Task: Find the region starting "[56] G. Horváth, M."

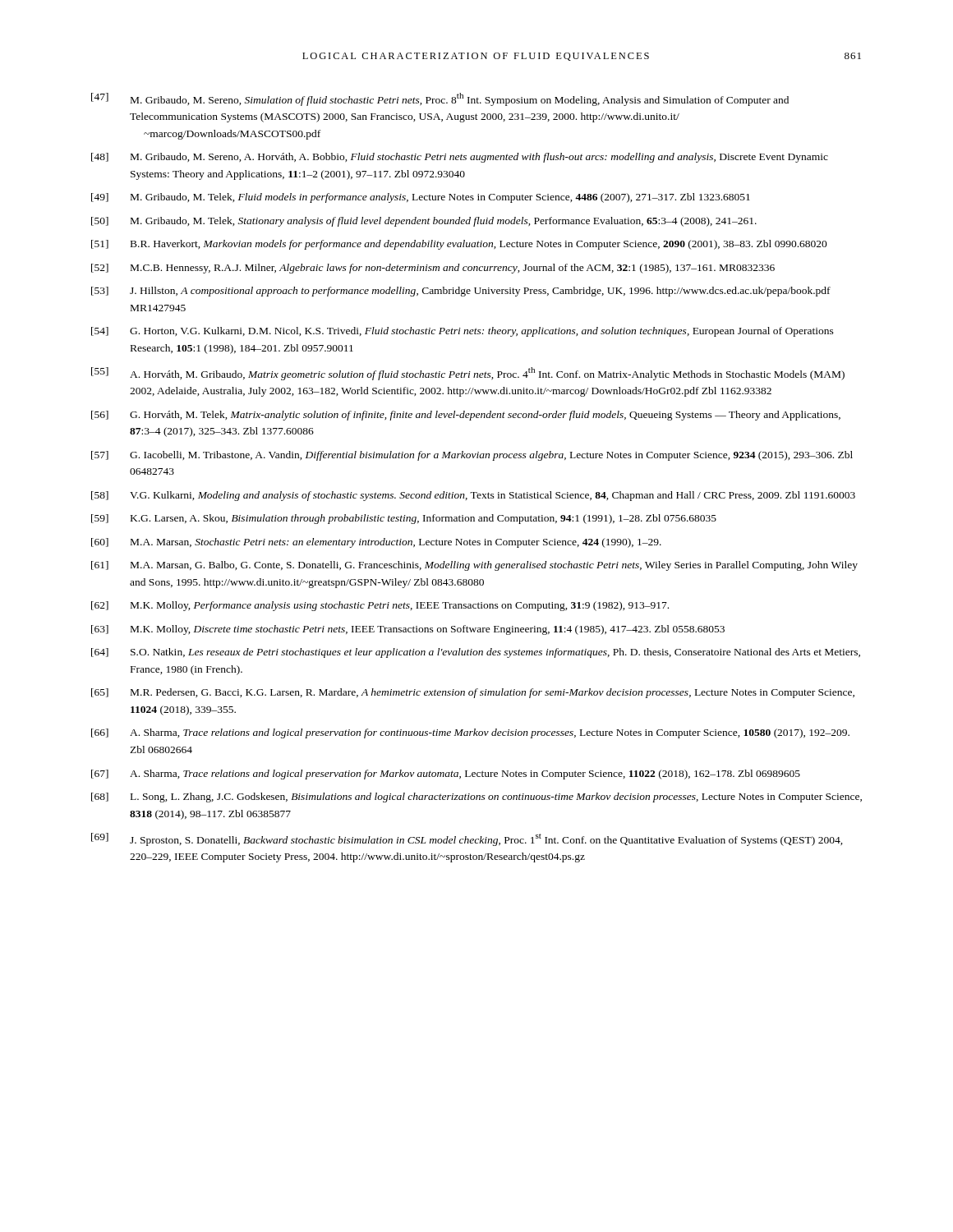Action: [476, 423]
